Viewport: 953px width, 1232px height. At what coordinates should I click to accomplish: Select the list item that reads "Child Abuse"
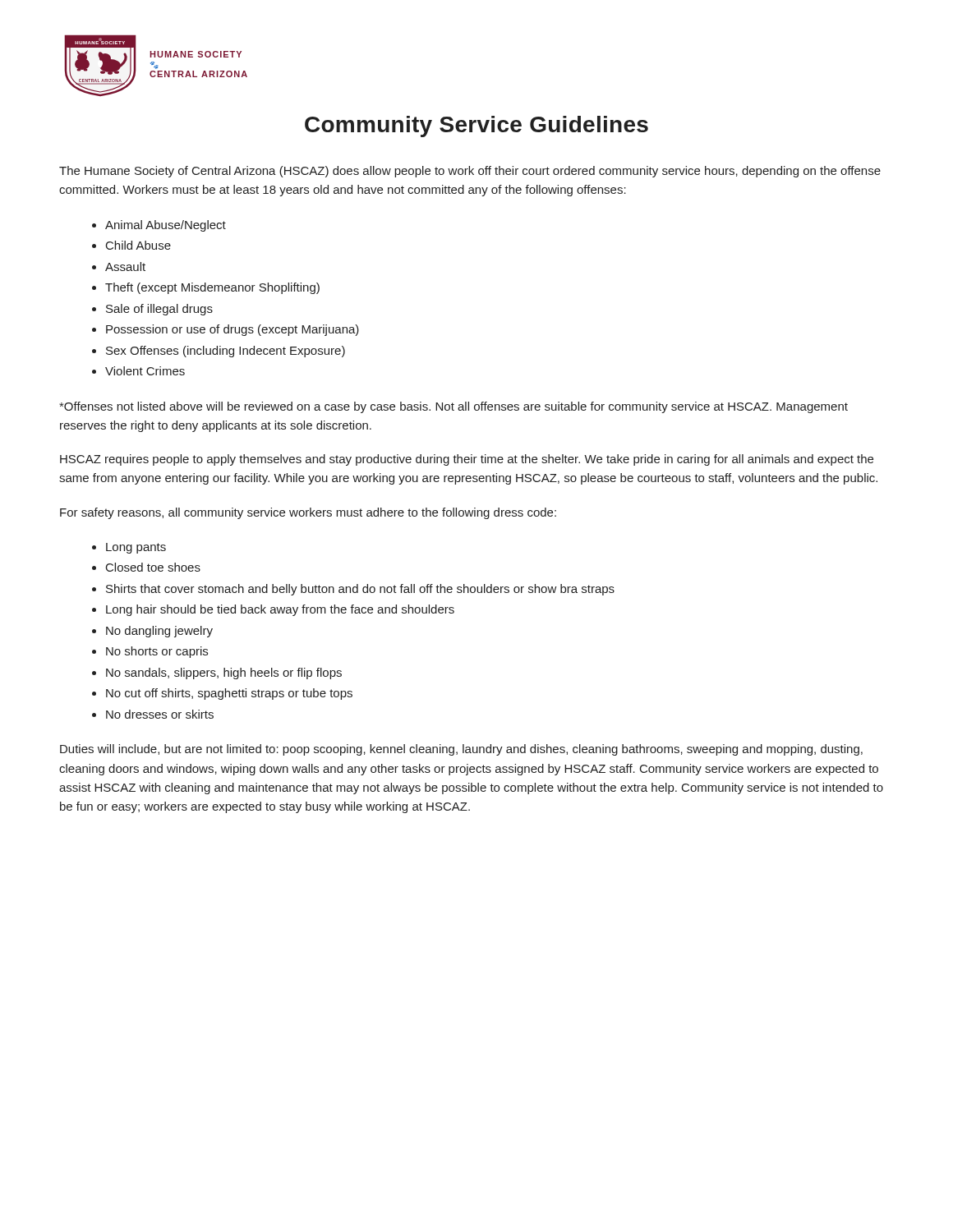(138, 245)
